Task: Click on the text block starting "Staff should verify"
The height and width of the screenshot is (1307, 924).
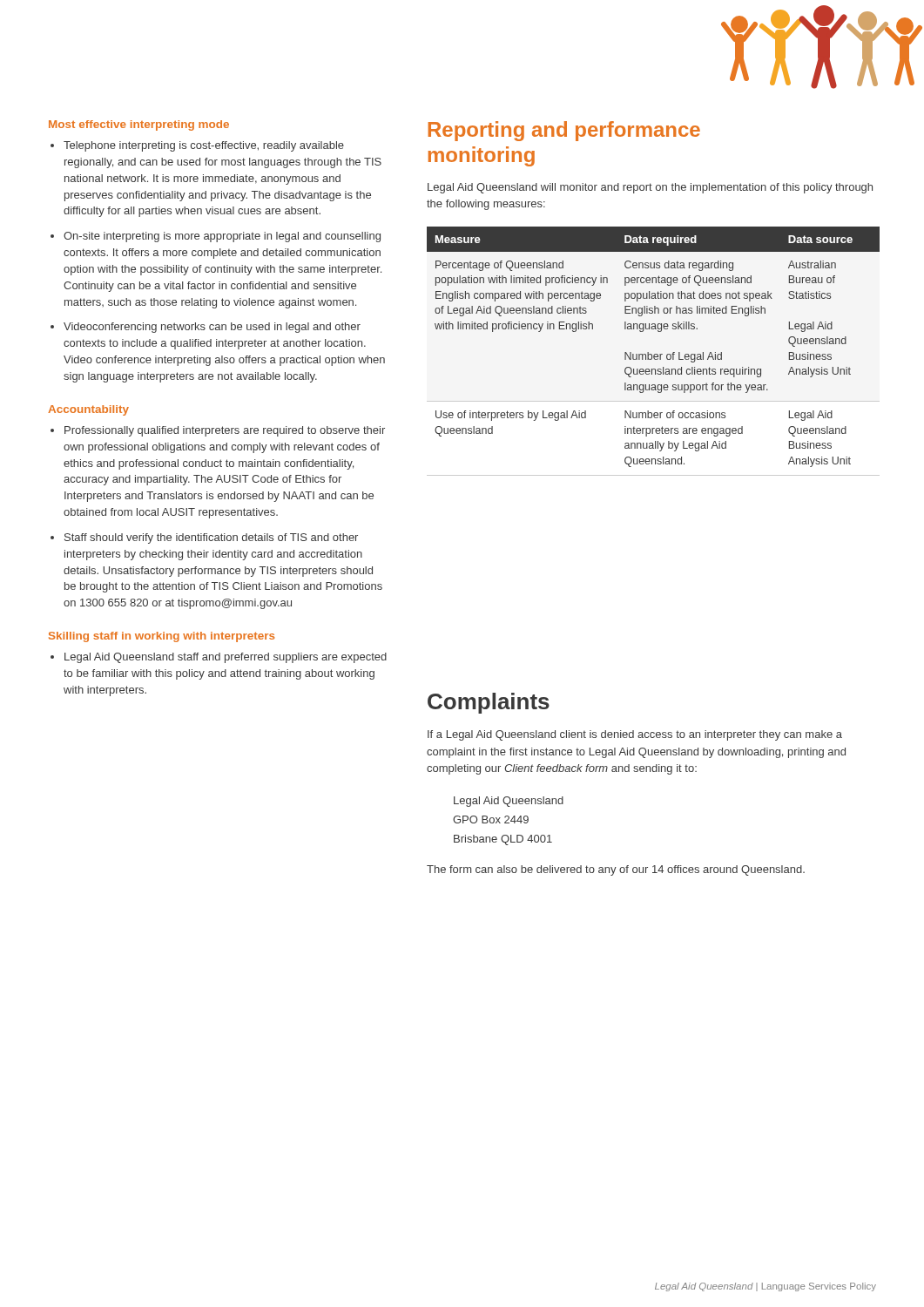Action: (223, 570)
